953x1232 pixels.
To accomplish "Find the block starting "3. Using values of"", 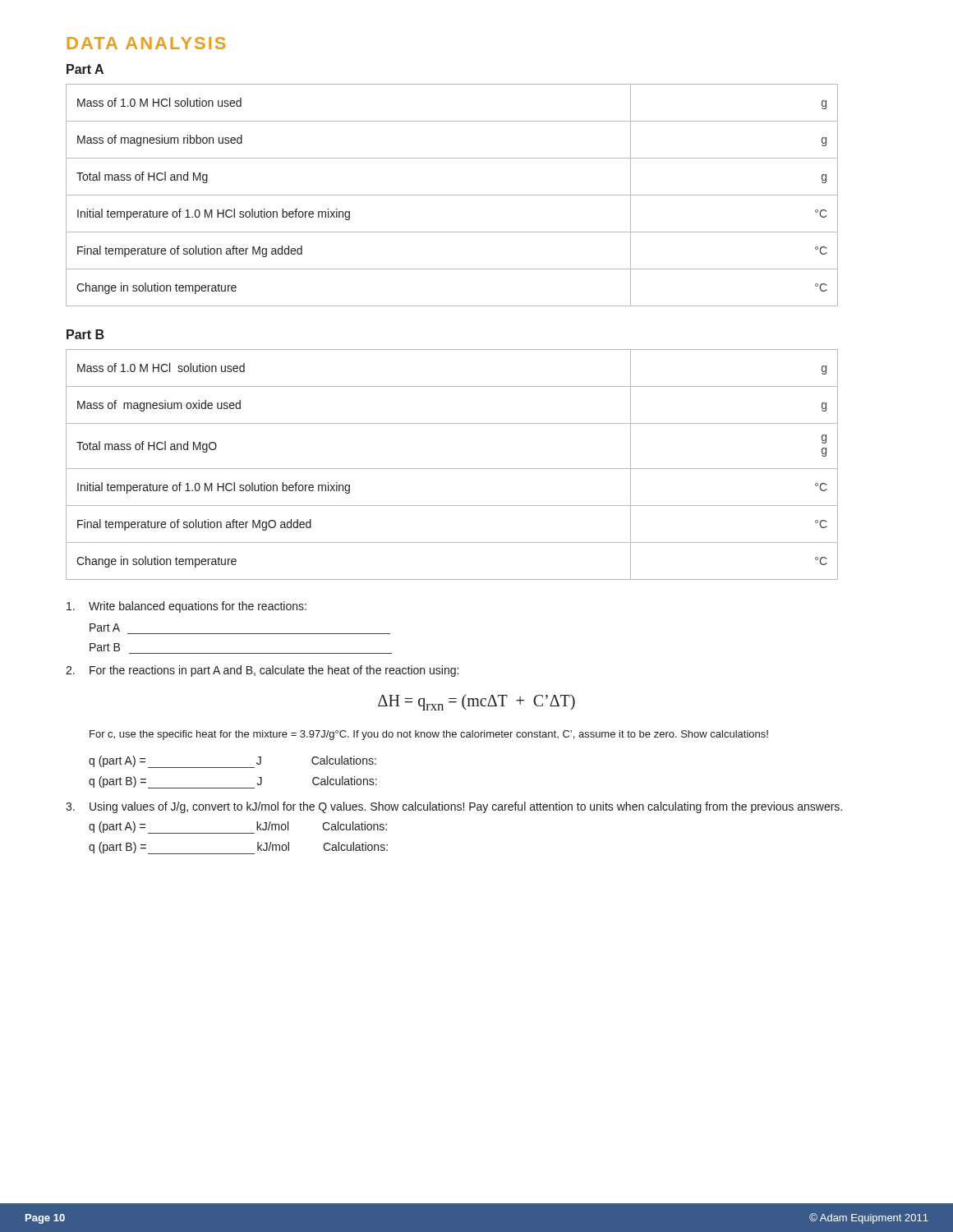I will point(476,806).
